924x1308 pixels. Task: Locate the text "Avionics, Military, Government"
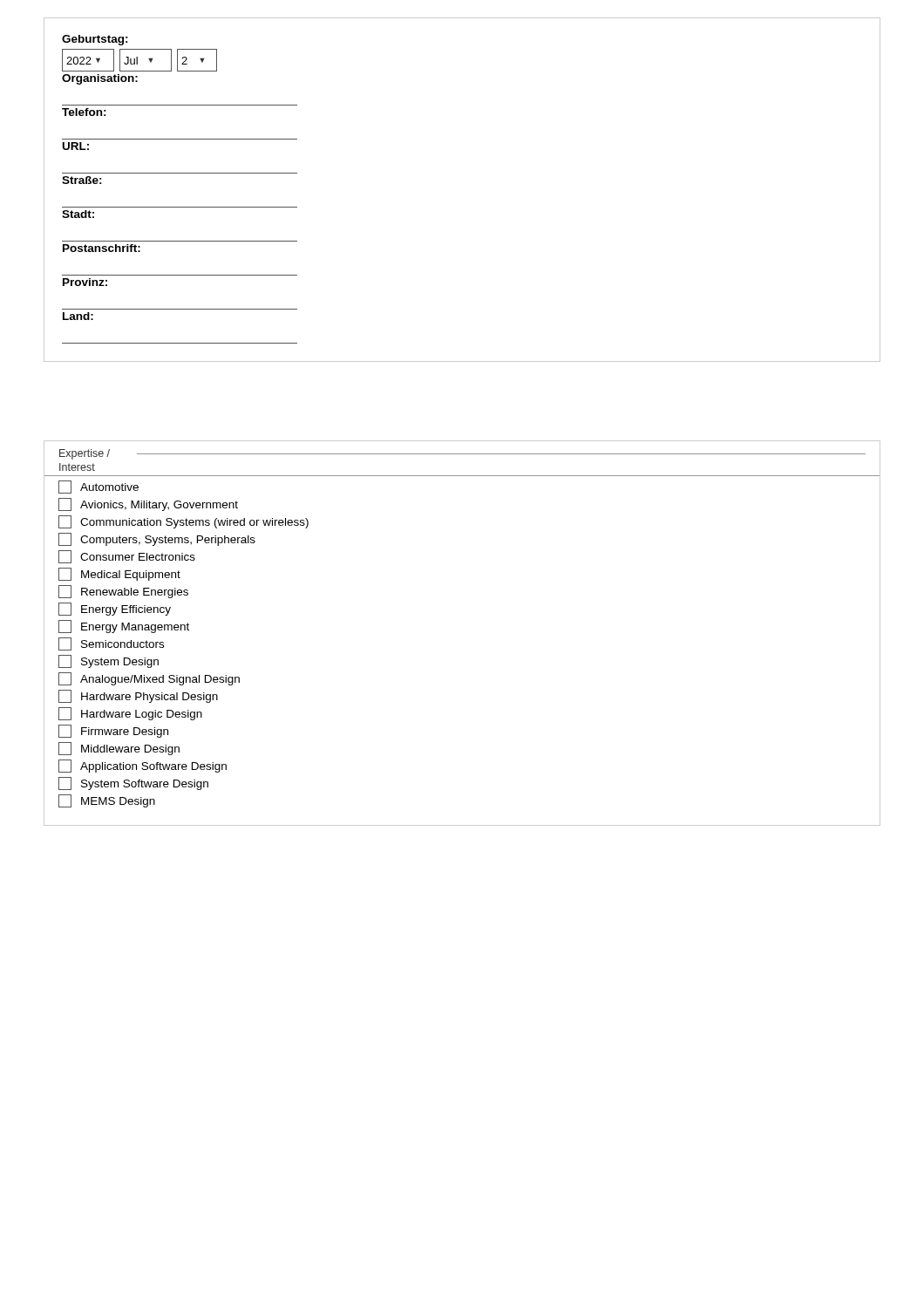point(148,504)
